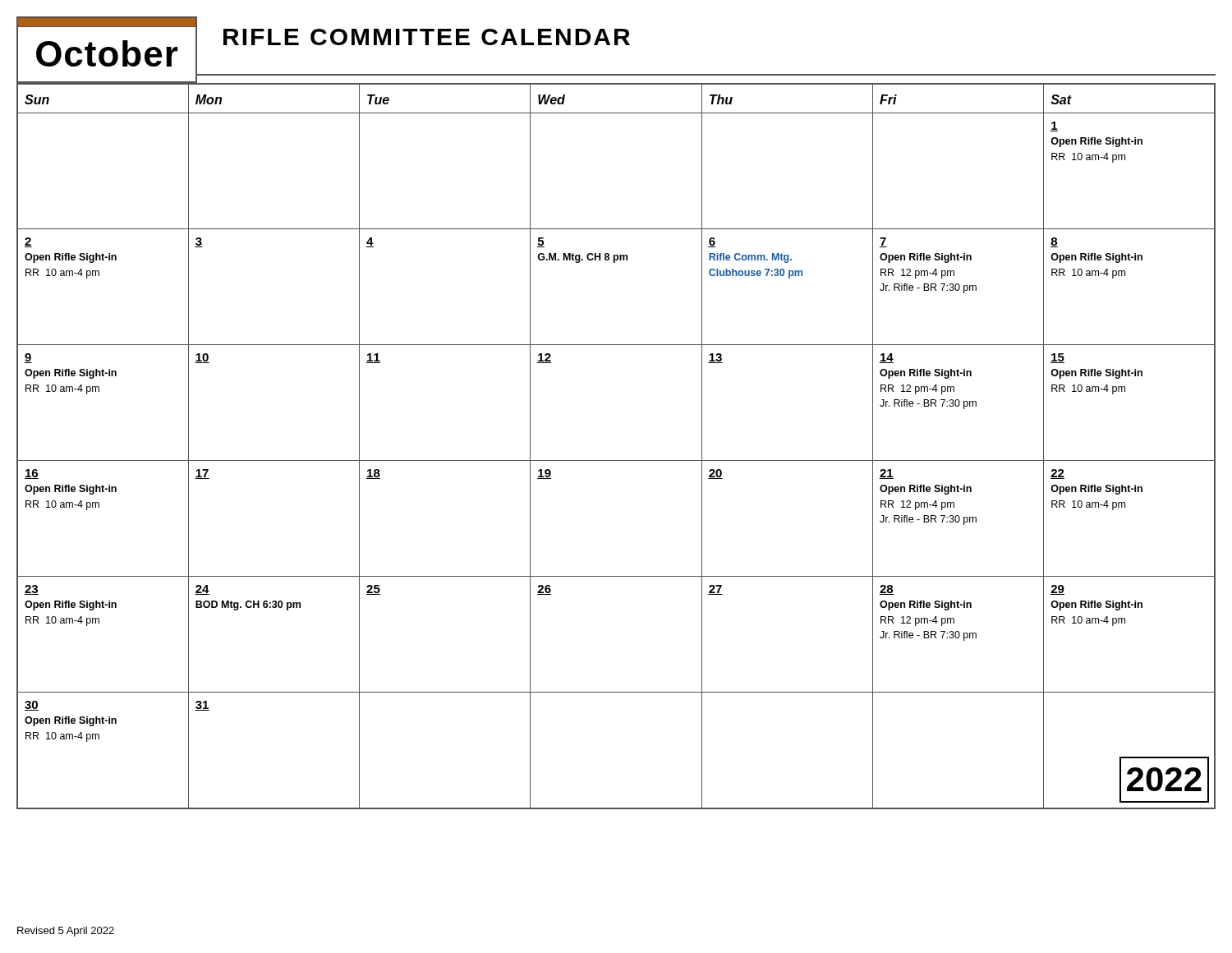Select the section header
Image resolution: width=1232 pixels, height=953 pixels.
[x=107, y=54]
